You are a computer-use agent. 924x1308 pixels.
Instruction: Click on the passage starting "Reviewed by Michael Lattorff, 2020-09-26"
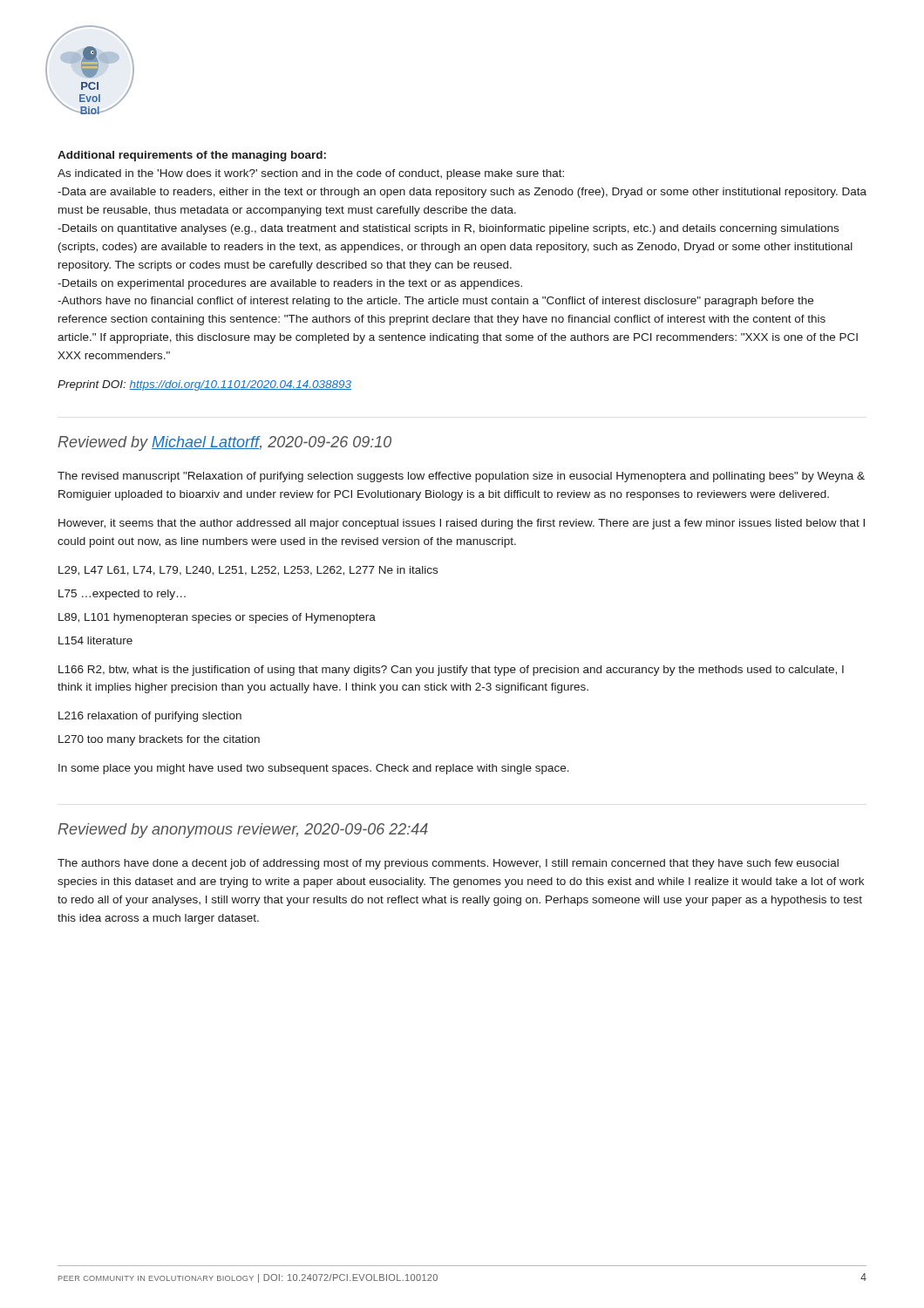(225, 442)
